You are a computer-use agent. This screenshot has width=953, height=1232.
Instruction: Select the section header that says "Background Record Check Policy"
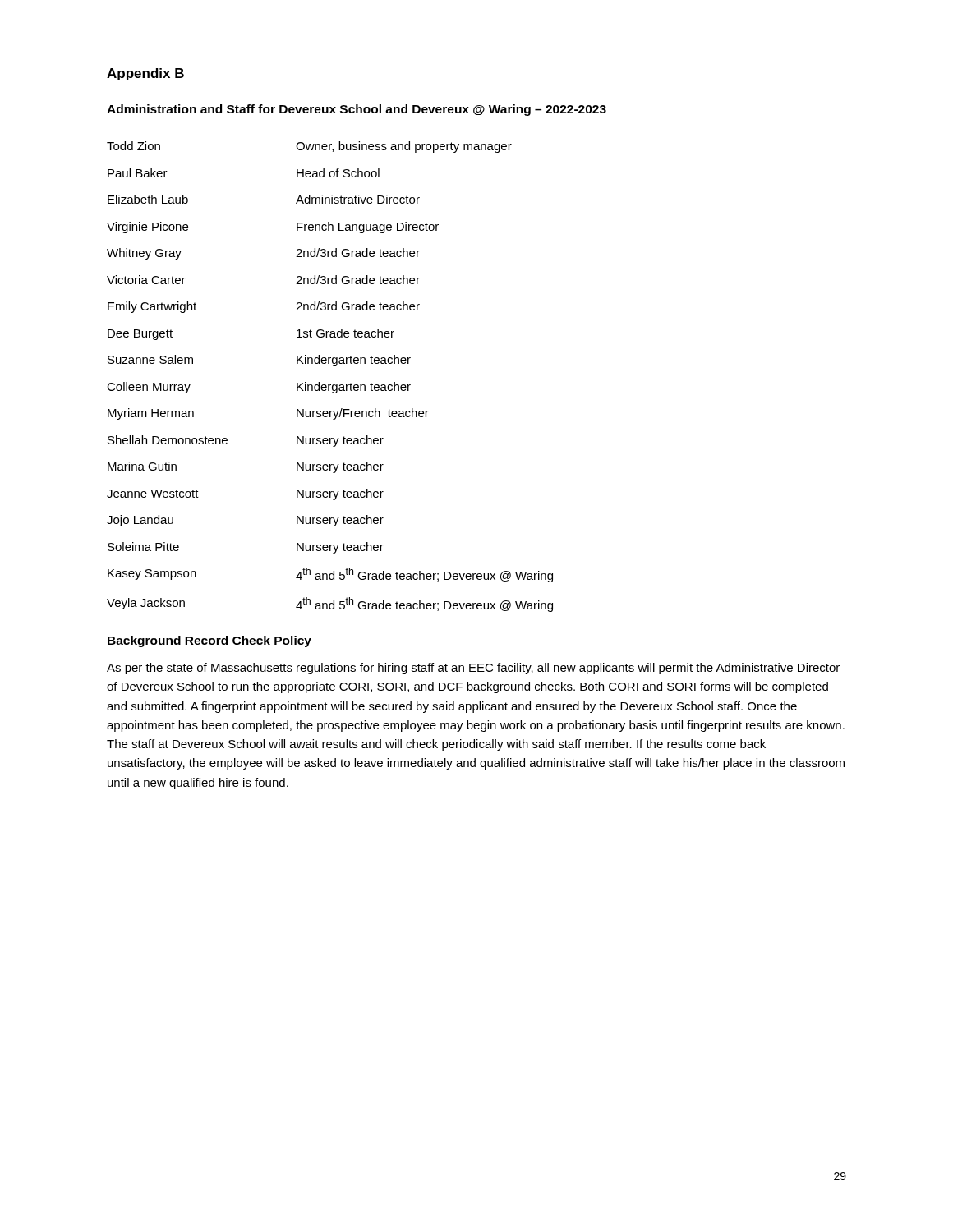pos(209,640)
